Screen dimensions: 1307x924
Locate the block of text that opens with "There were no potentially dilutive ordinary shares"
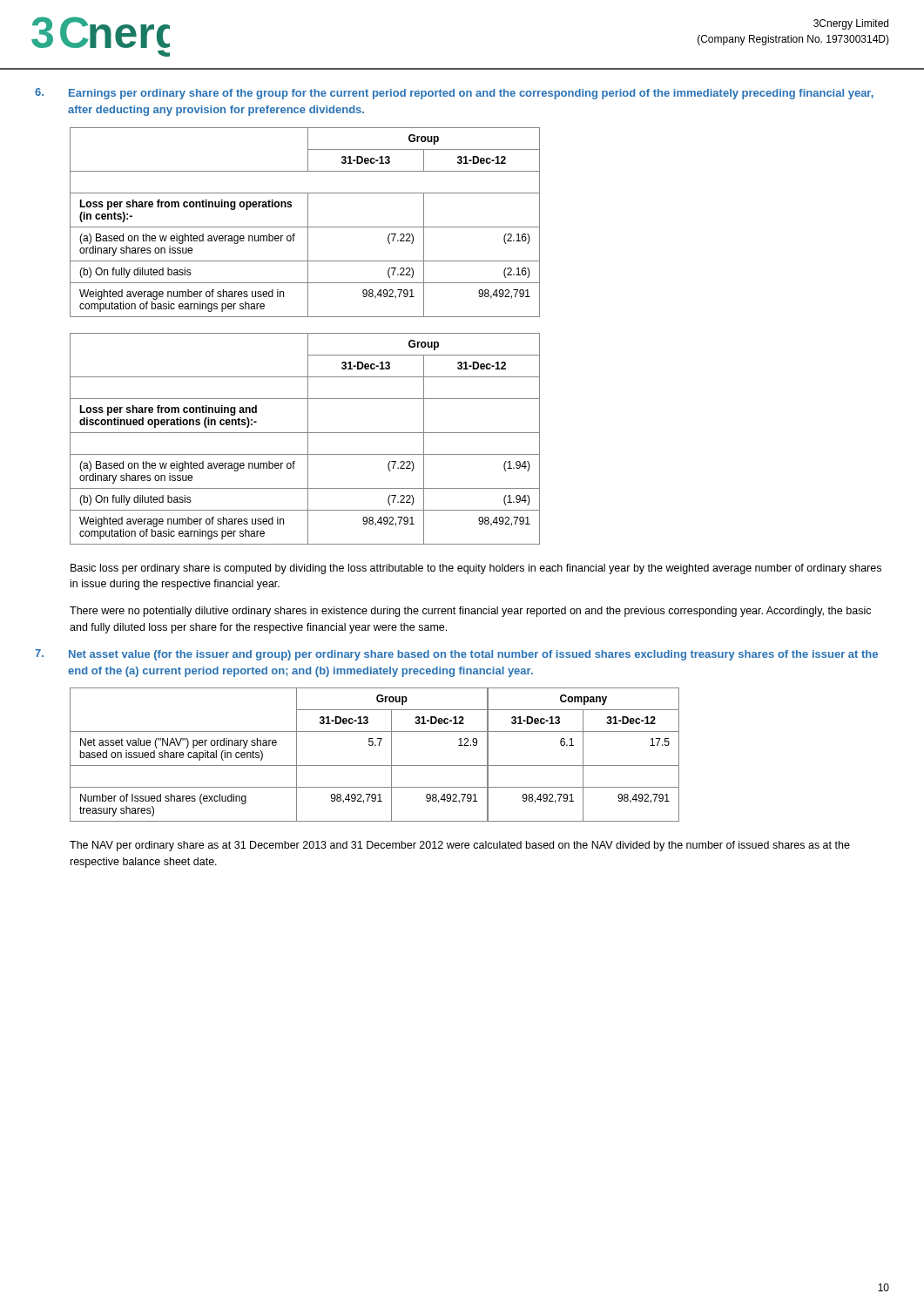pyautogui.click(x=470, y=619)
